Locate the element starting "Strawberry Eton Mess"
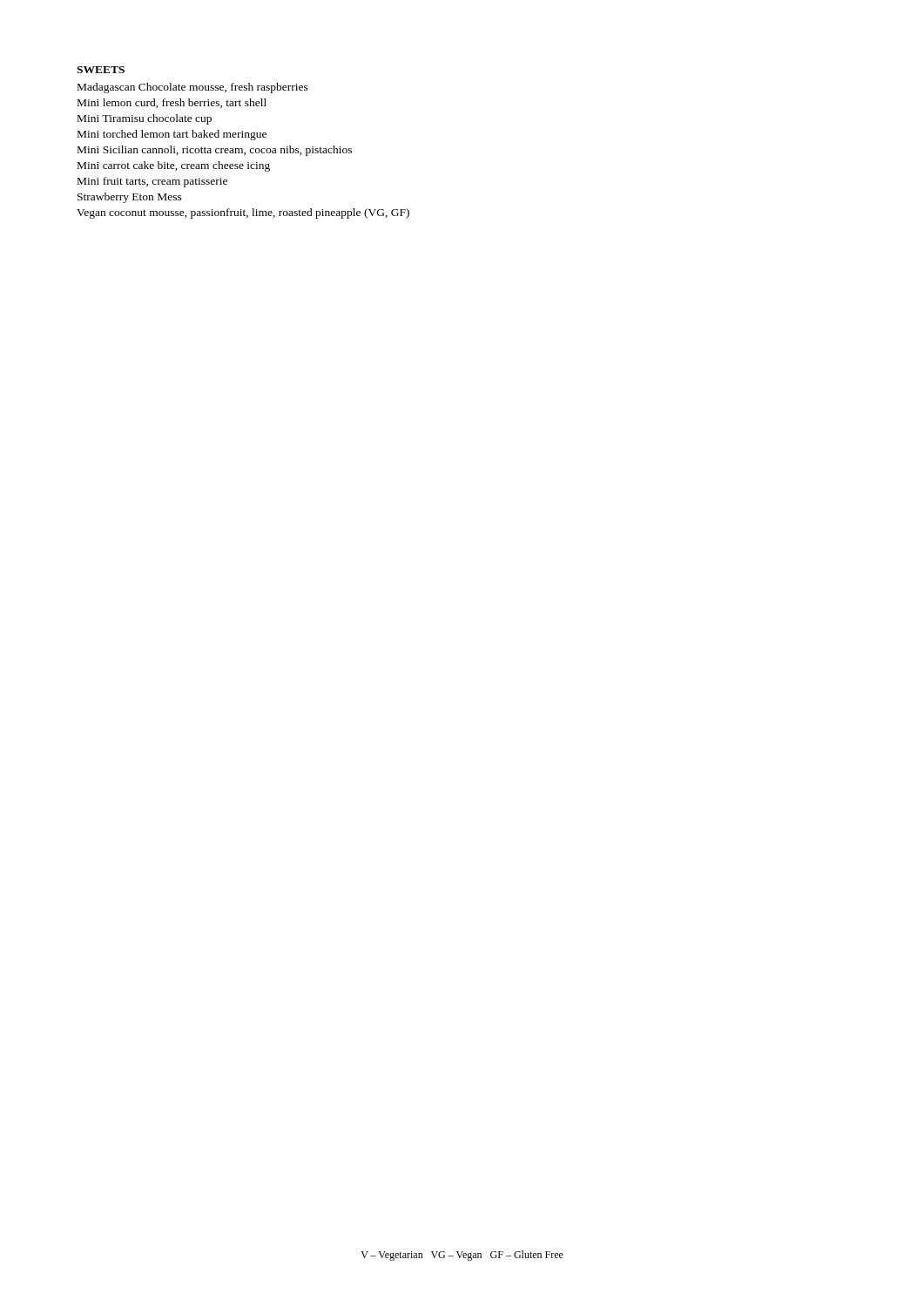Screen dimensions: 1307x924 (129, 196)
